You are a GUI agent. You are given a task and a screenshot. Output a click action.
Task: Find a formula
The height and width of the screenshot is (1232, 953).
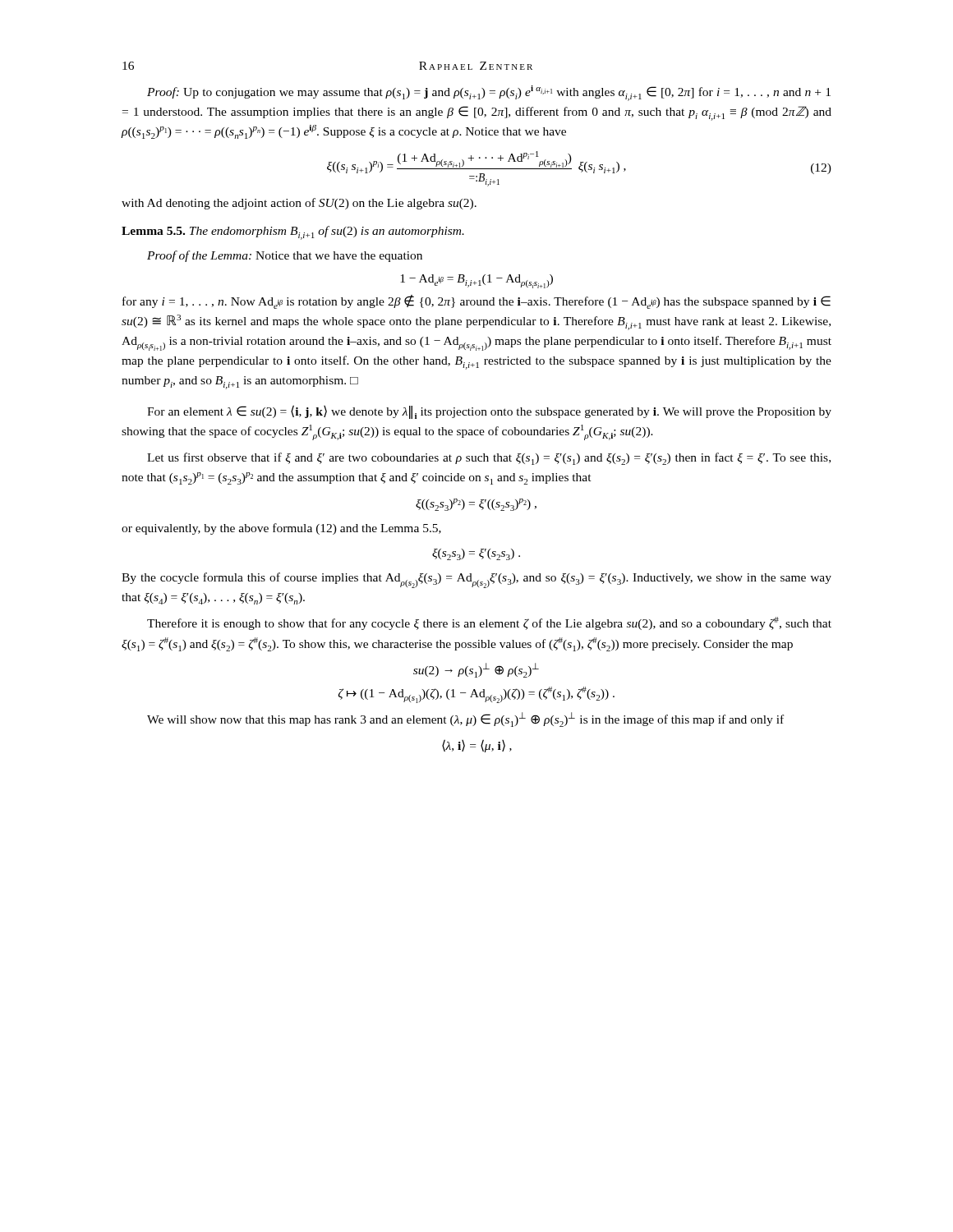coord(579,167)
